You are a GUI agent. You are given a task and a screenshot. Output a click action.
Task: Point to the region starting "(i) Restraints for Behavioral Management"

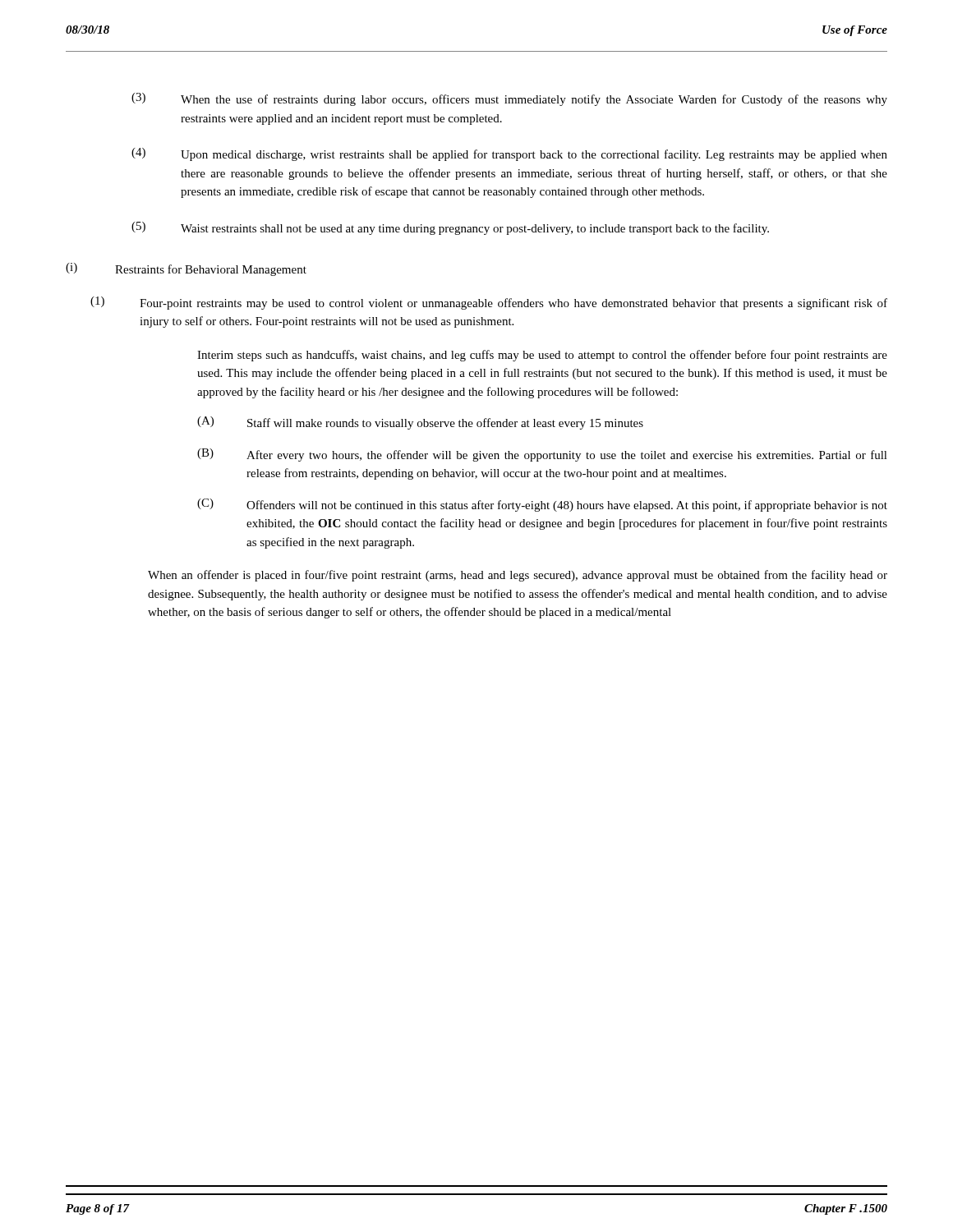186,269
